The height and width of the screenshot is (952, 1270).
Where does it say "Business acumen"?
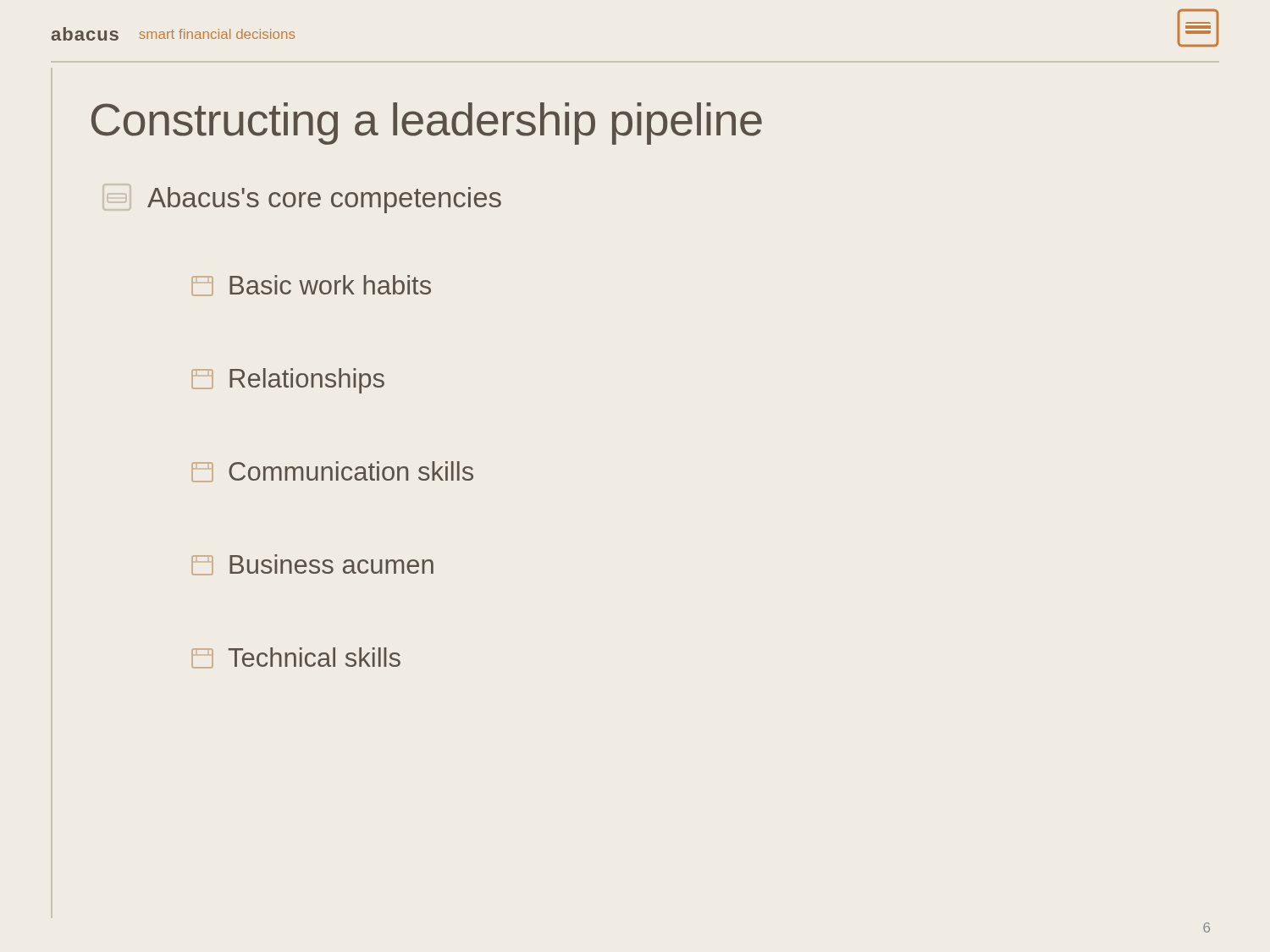click(x=313, y=565)
